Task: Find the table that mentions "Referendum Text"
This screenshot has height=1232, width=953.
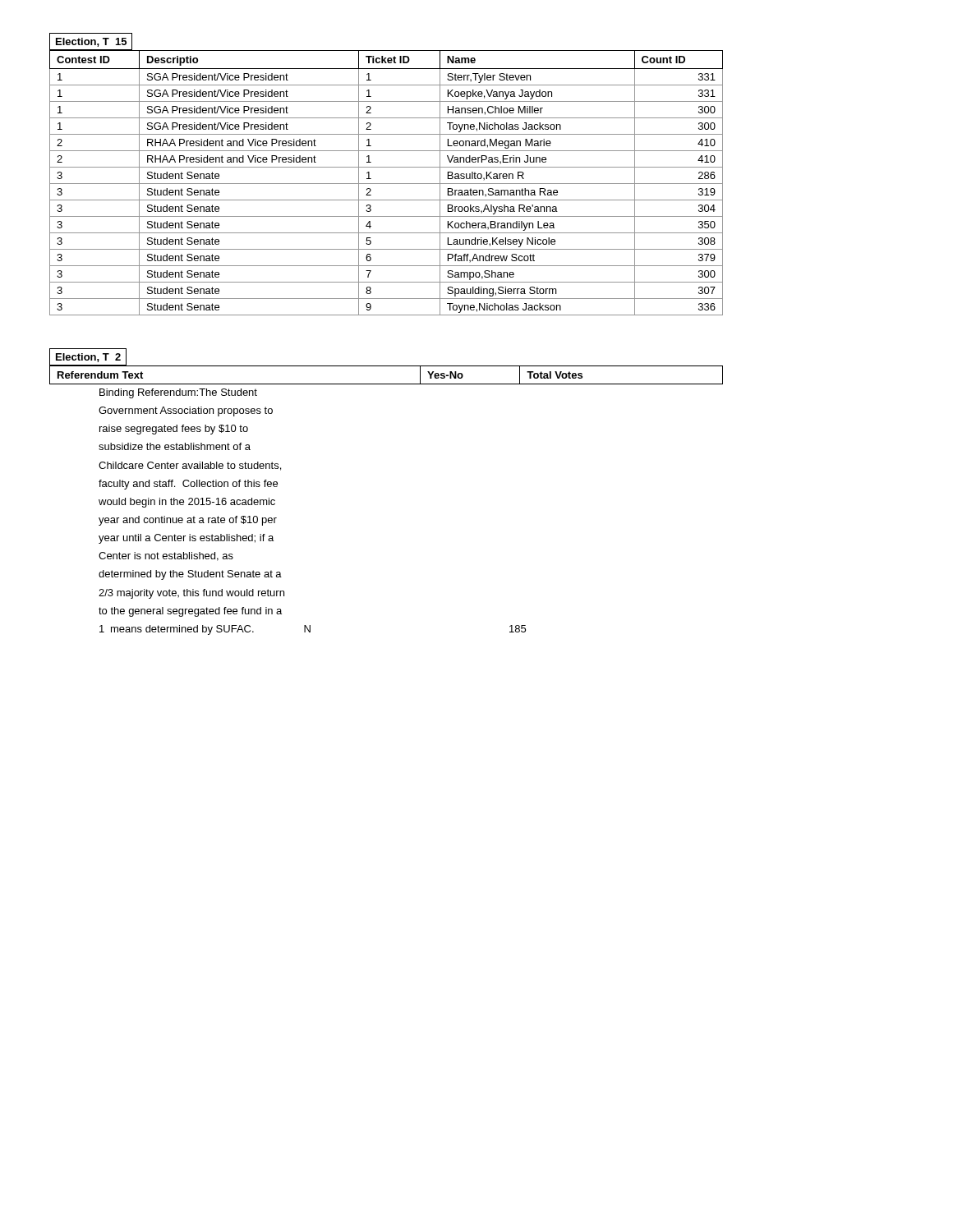Action: 476,366
